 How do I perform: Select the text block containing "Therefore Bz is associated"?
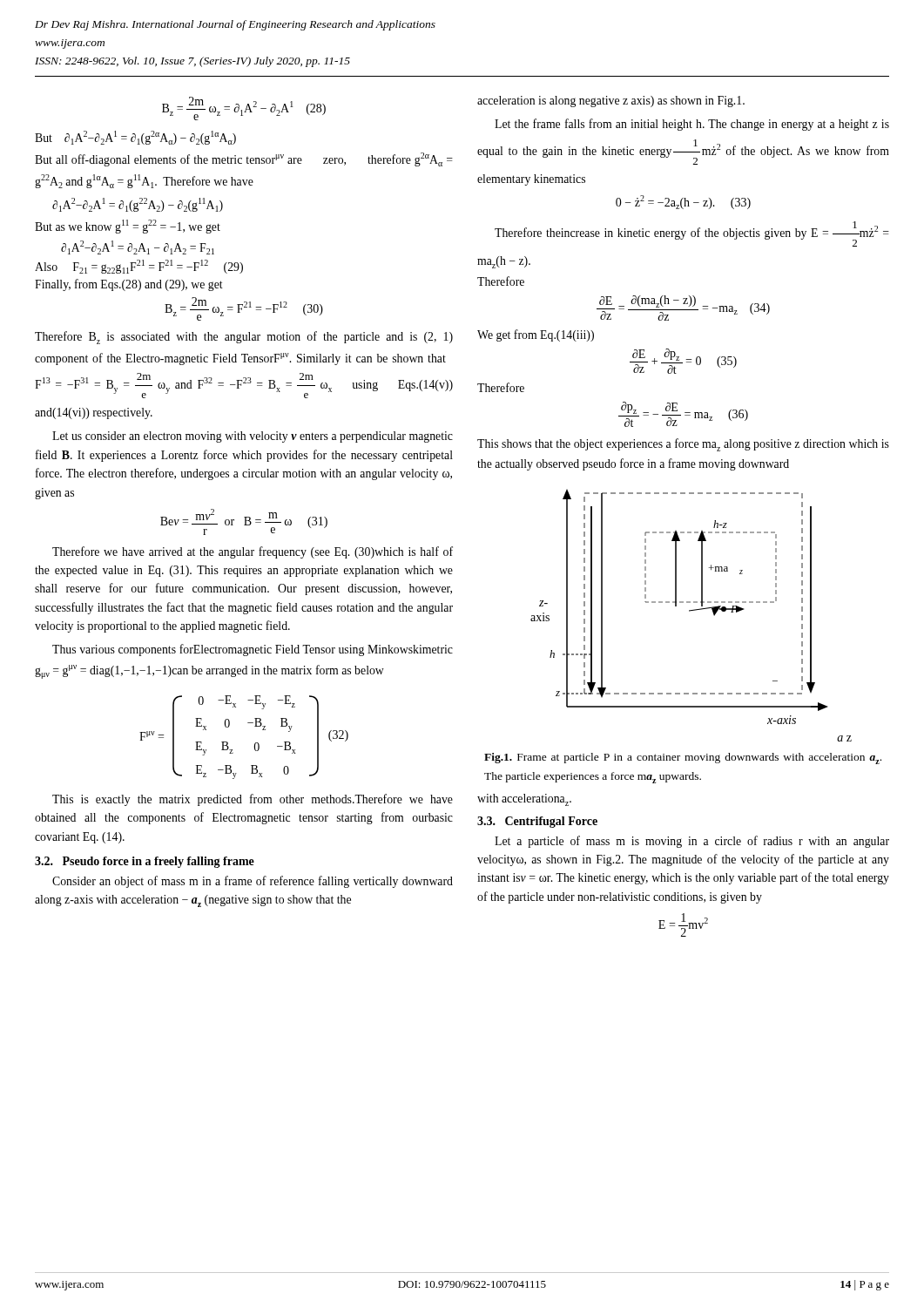tap(244, 375)
